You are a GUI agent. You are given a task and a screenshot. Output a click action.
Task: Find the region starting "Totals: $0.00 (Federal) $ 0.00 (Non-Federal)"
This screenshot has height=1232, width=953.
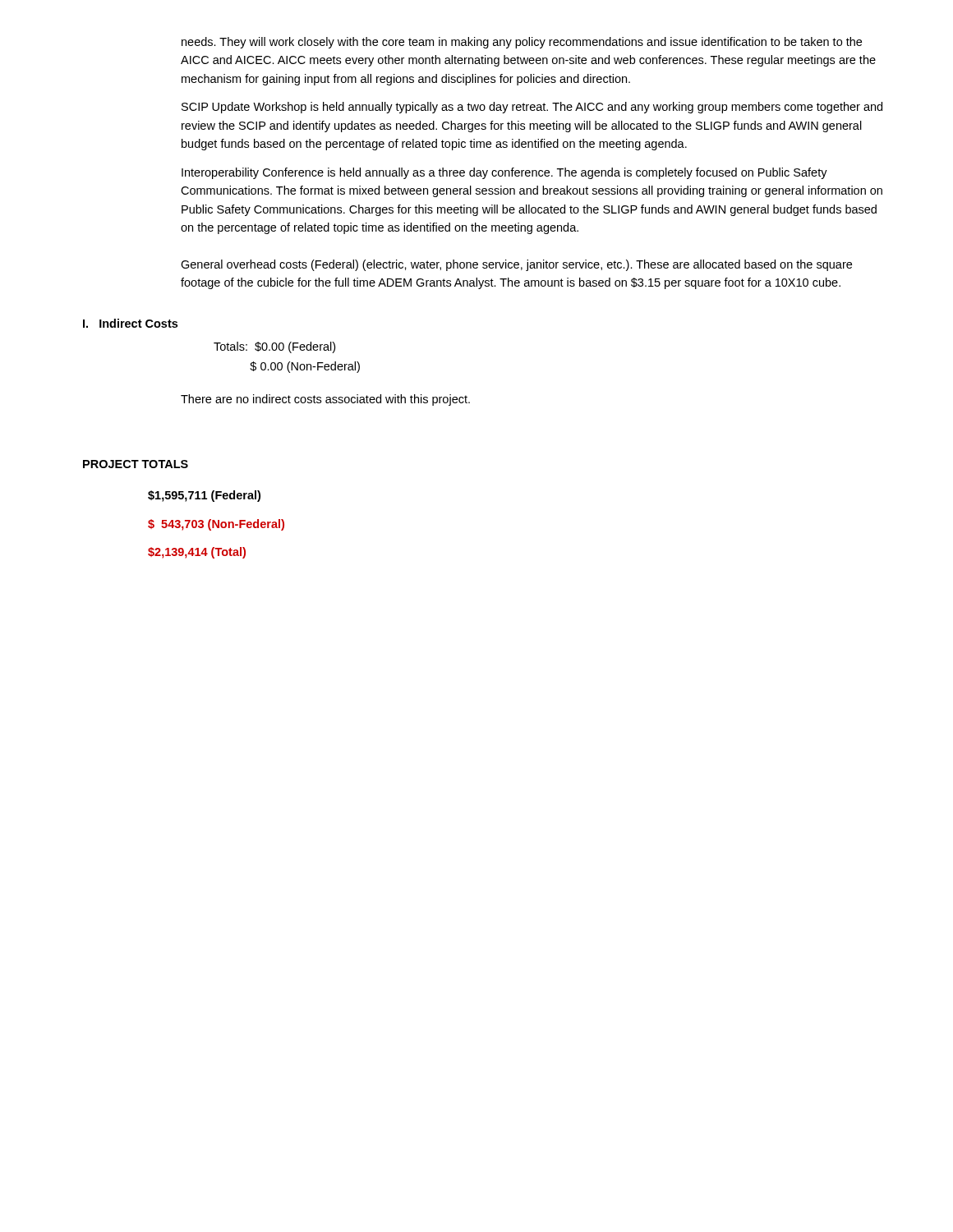[x=287, y=356]
